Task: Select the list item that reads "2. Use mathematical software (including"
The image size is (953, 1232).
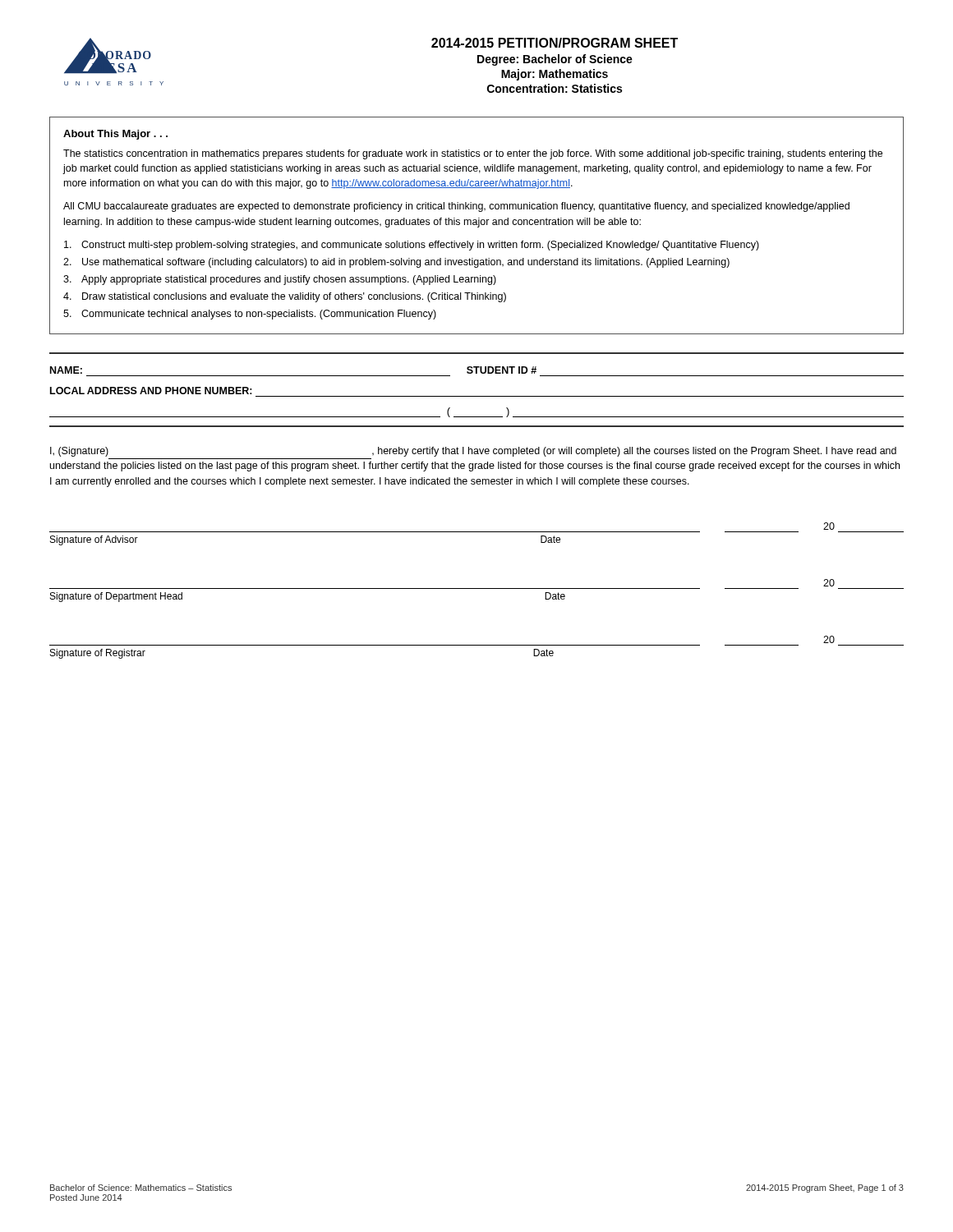Action: point(476,262)
